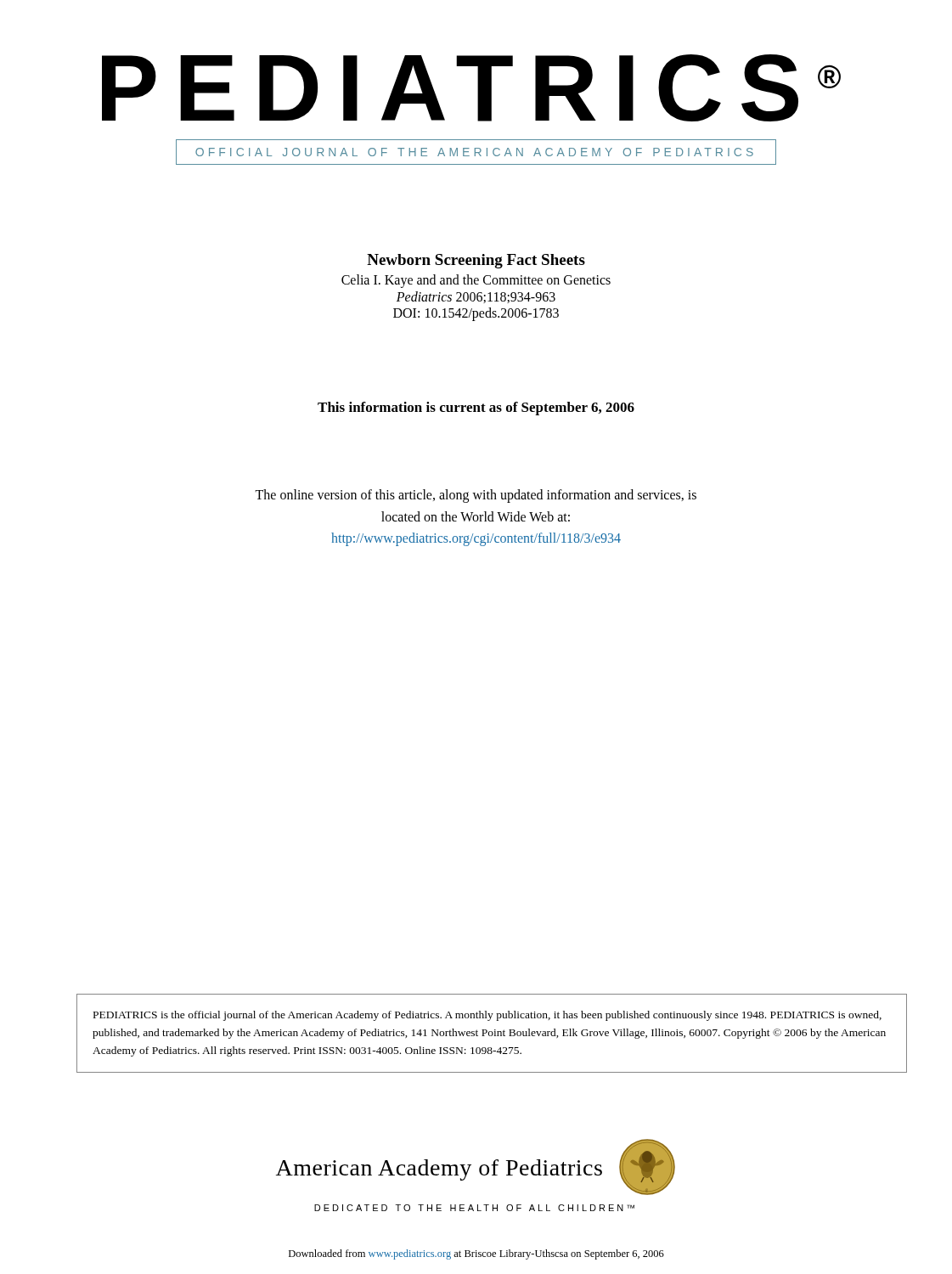Point to the element starting "Newborn Screening Fact Sheets"
The width and height of the screenshot is (952, 1274).
476,286
